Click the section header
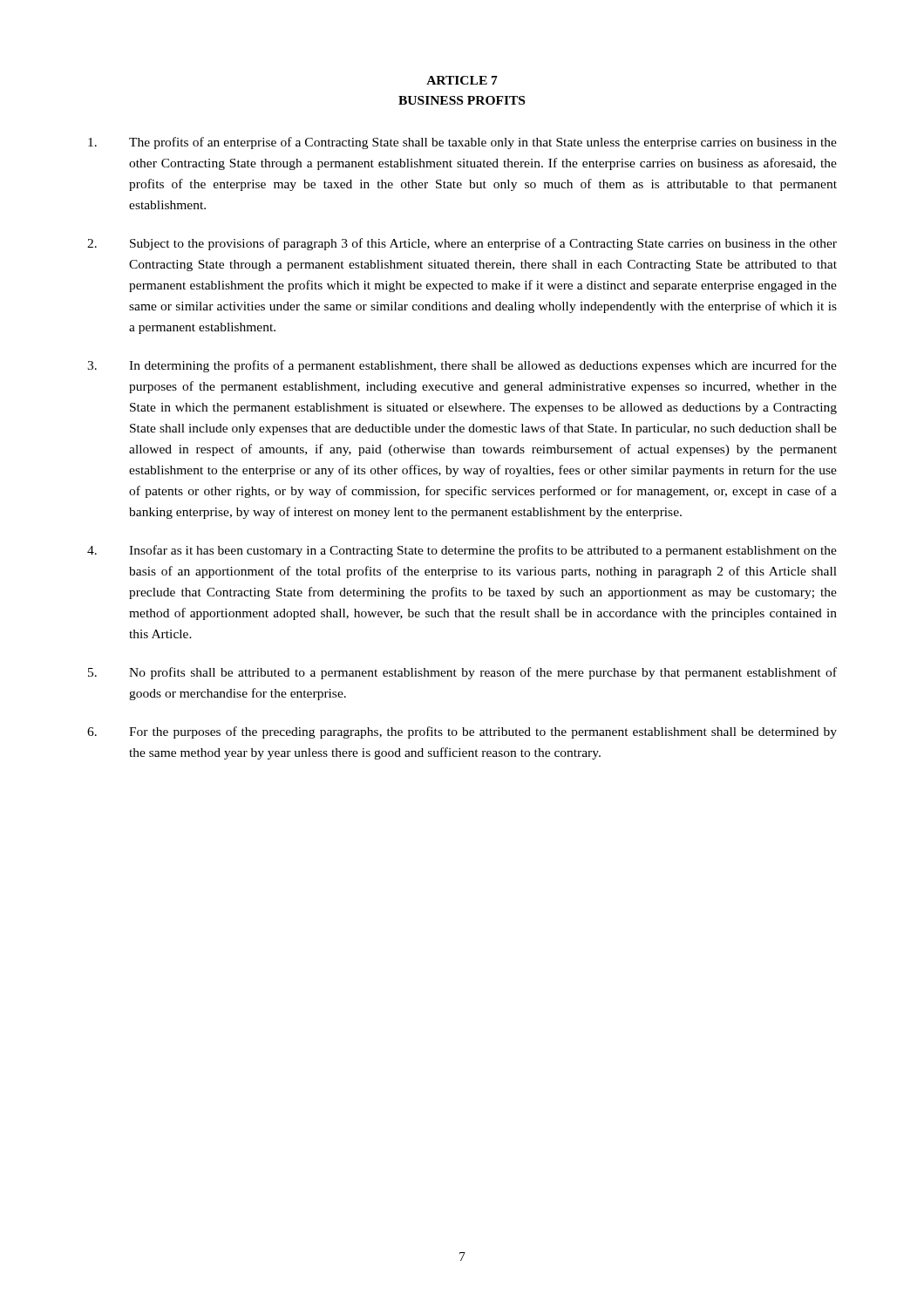This screenshot has height=1308, width=924. tap(462, 90)
